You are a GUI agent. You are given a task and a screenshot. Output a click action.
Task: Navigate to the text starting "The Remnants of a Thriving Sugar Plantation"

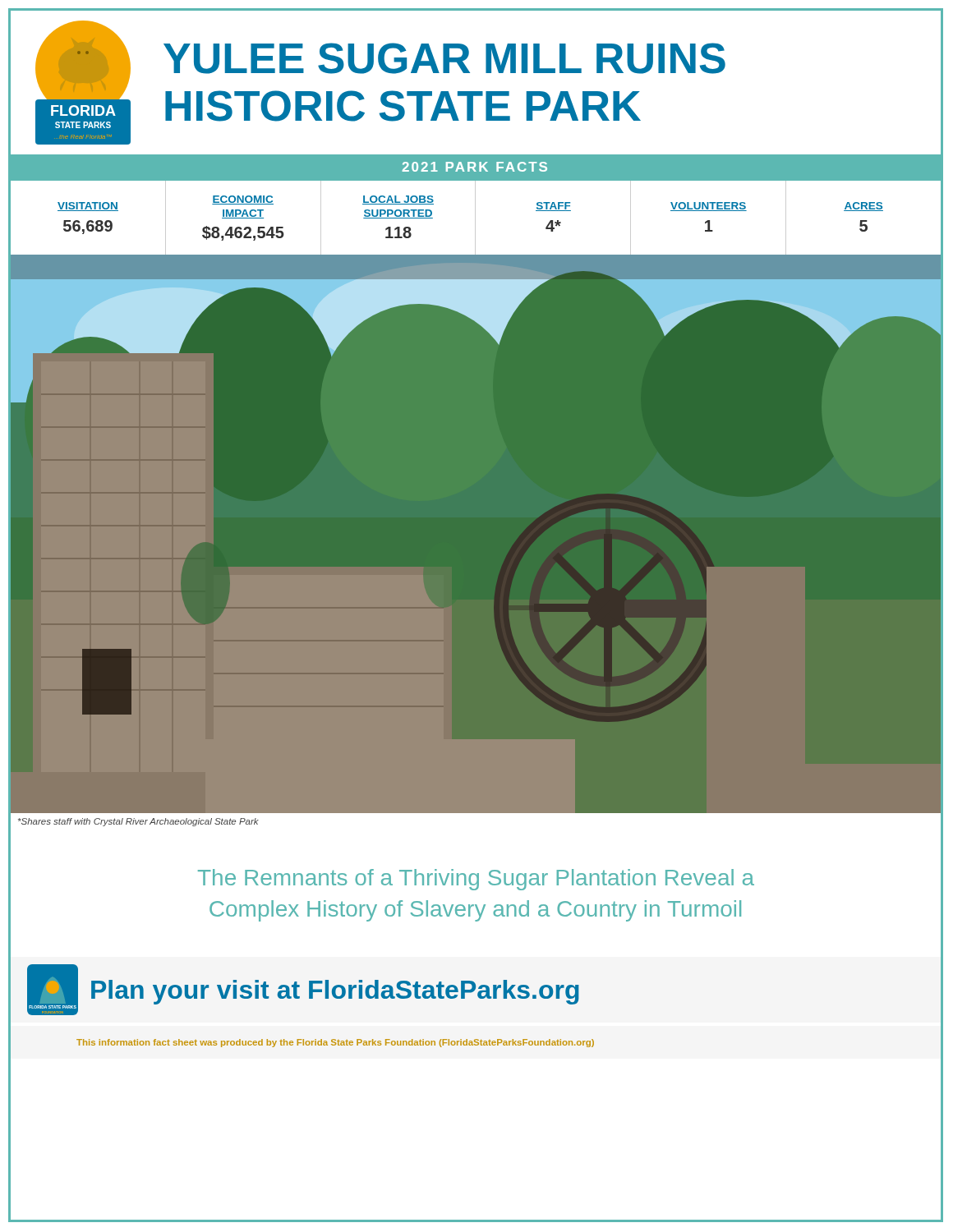pos(476,894)
